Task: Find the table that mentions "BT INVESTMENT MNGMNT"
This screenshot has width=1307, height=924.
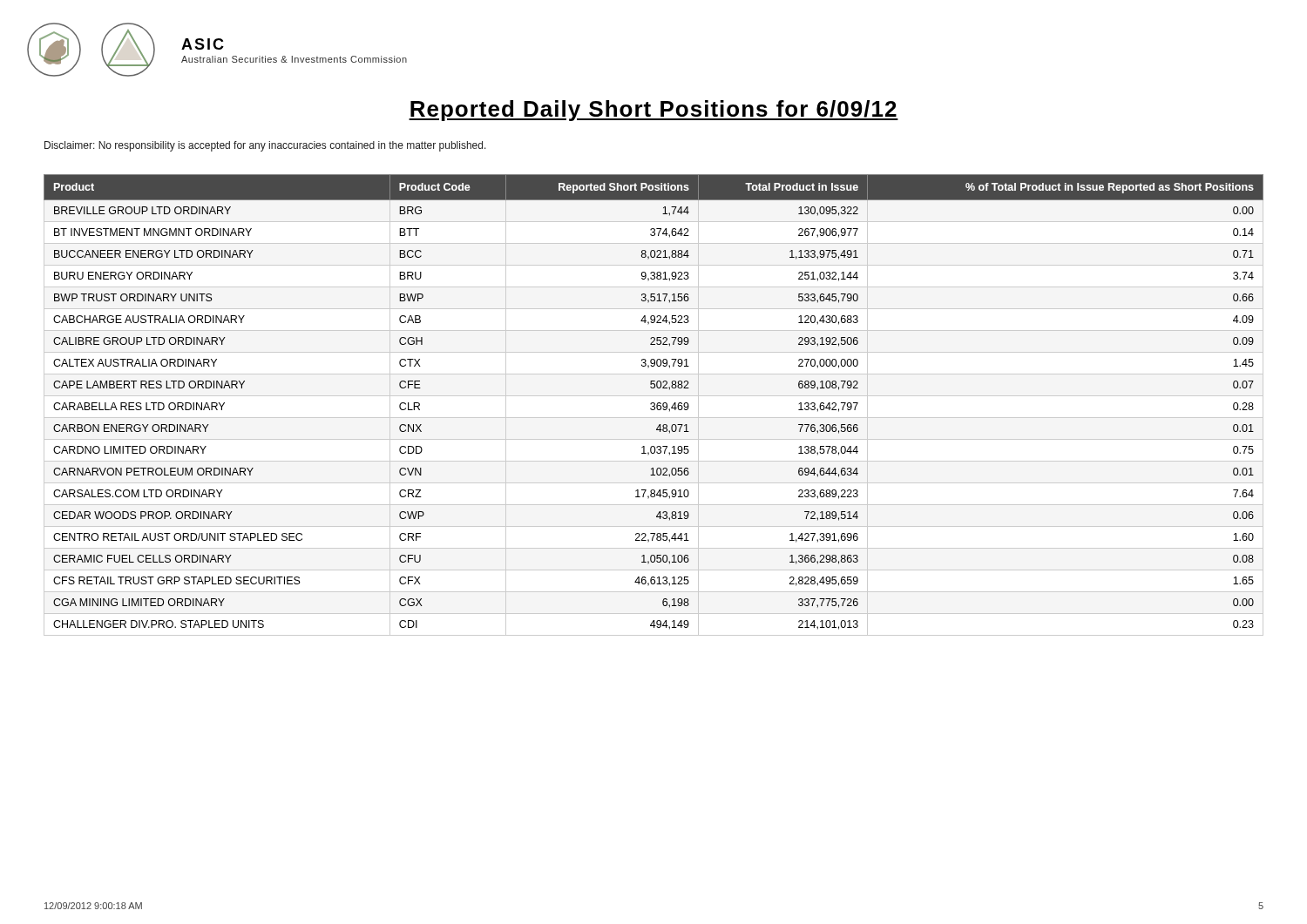Action: click(x=654, y=523)
